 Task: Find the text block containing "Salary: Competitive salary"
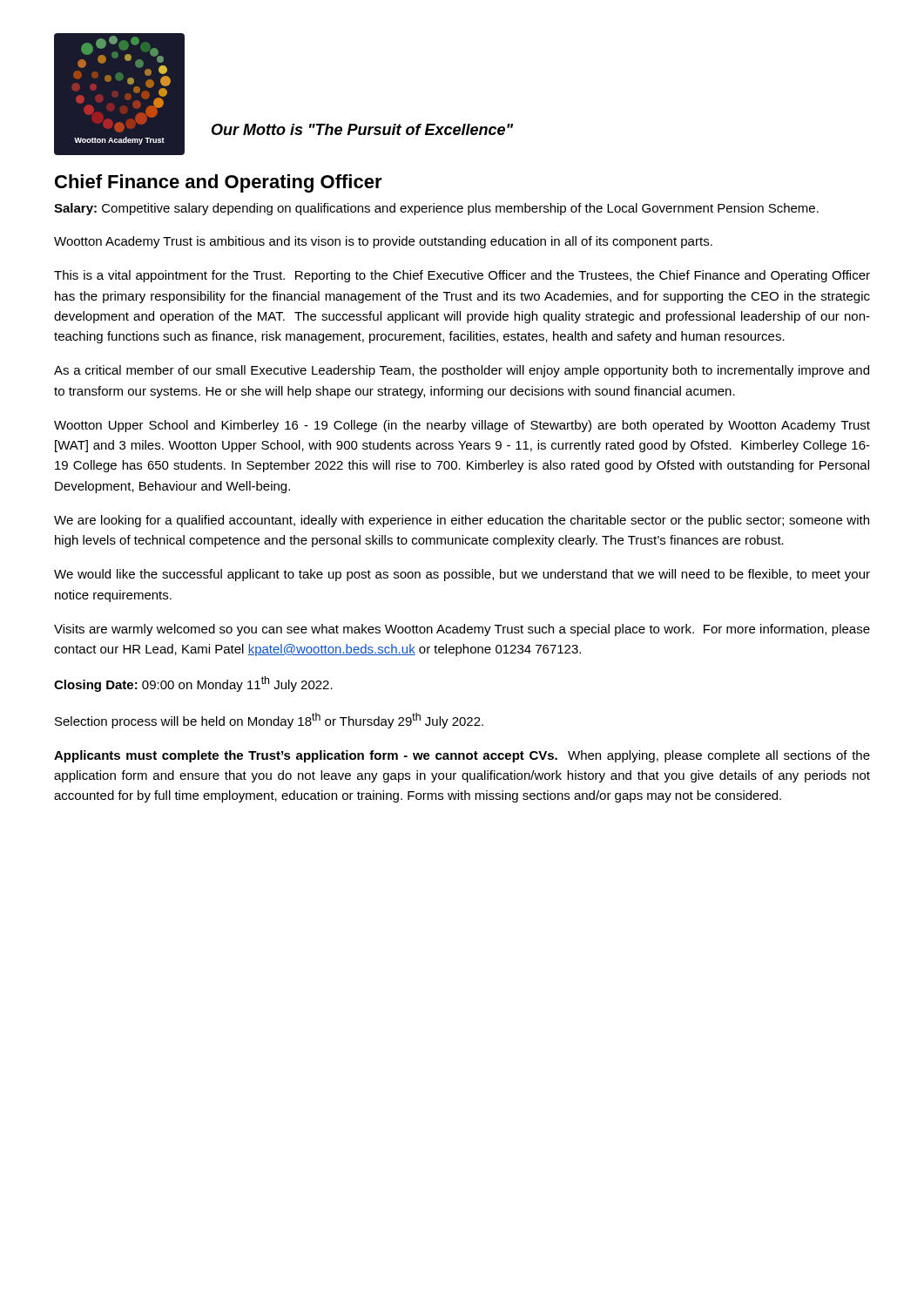(437, 208)
